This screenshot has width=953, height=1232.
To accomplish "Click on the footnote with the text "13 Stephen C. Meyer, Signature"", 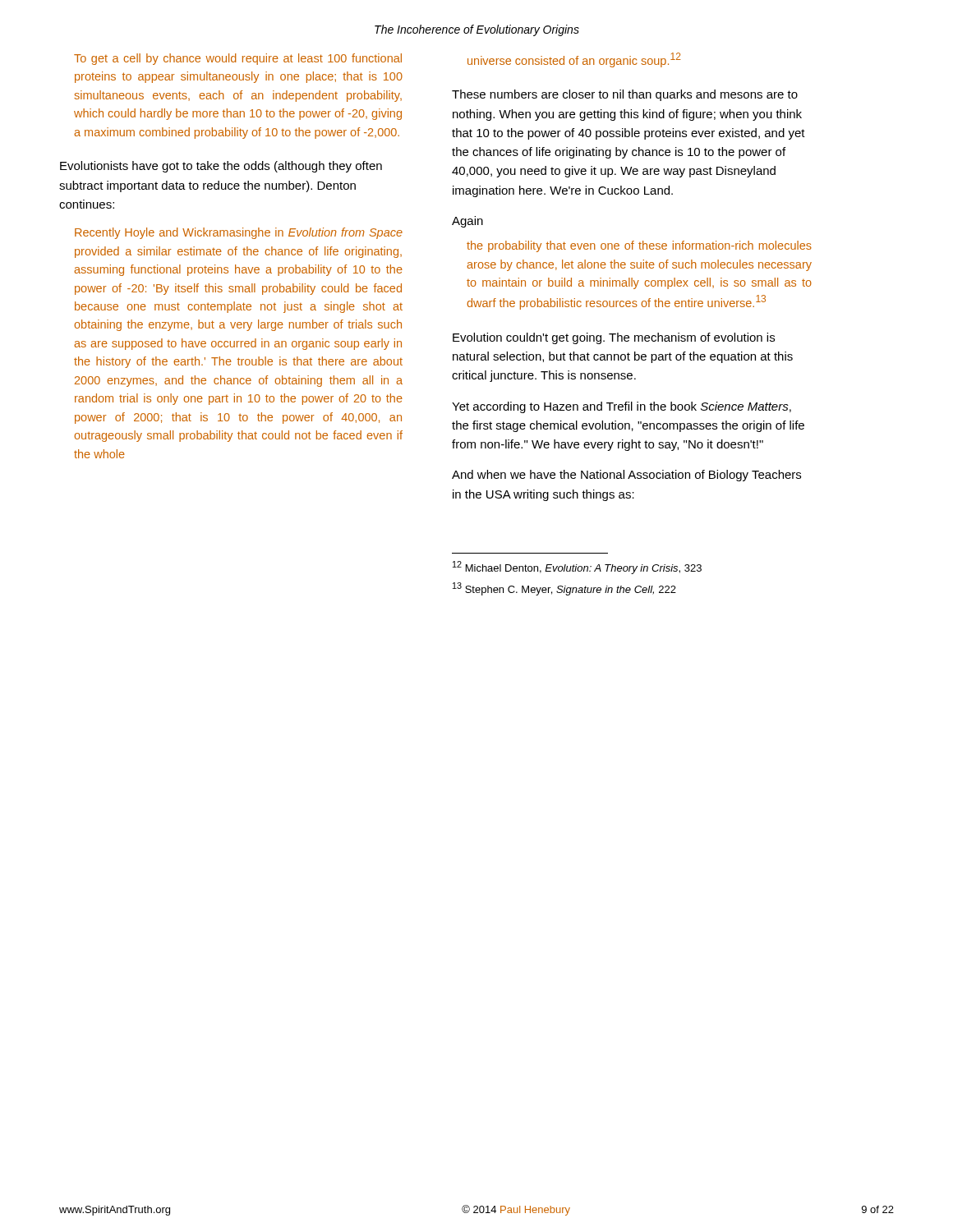I will tap(564, 588).
